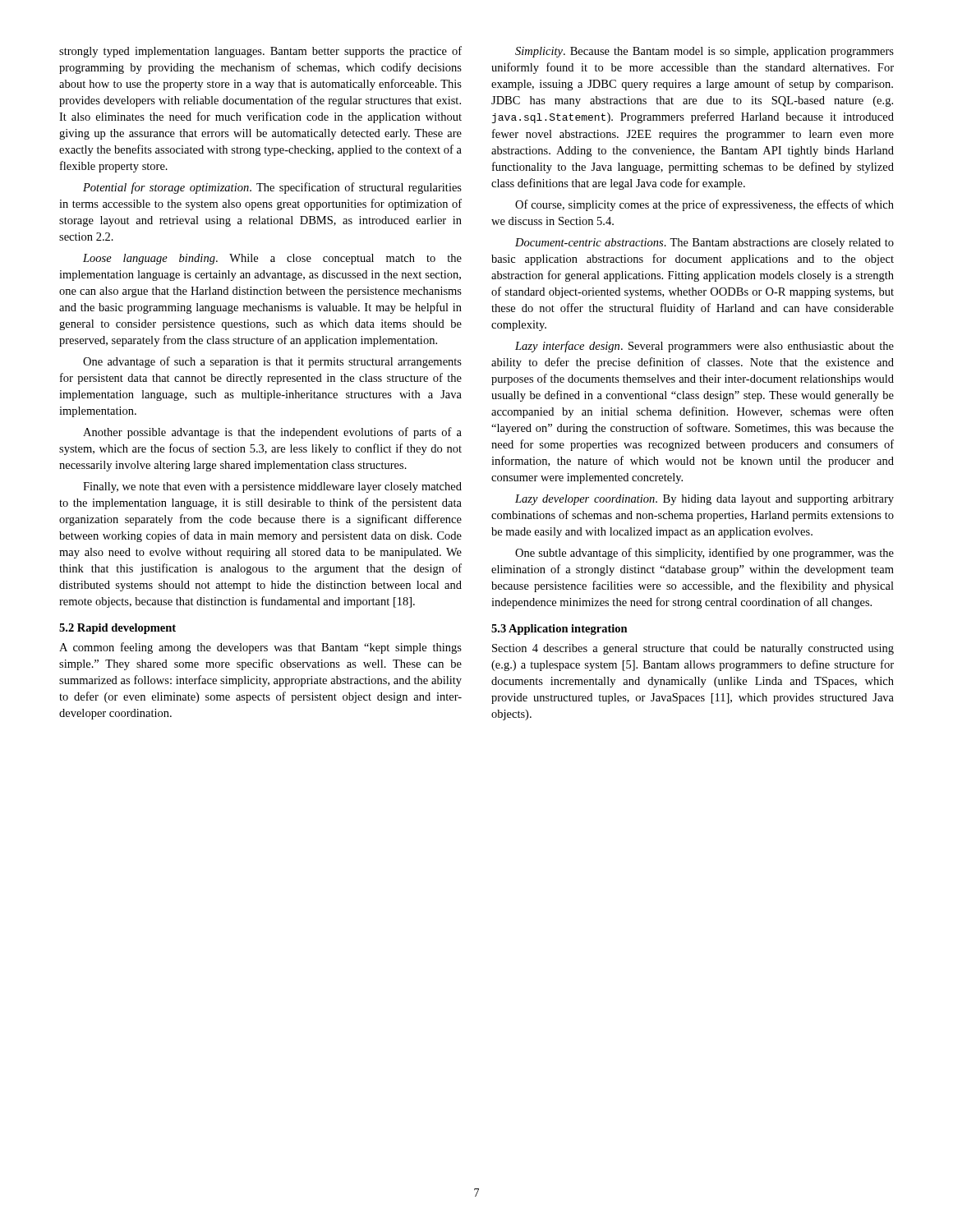Image resolution: width=953 pixels, height=1232 pixels.
Task: Click the passage that begins "Another possible advantage is"
Action: click(260, 448)
